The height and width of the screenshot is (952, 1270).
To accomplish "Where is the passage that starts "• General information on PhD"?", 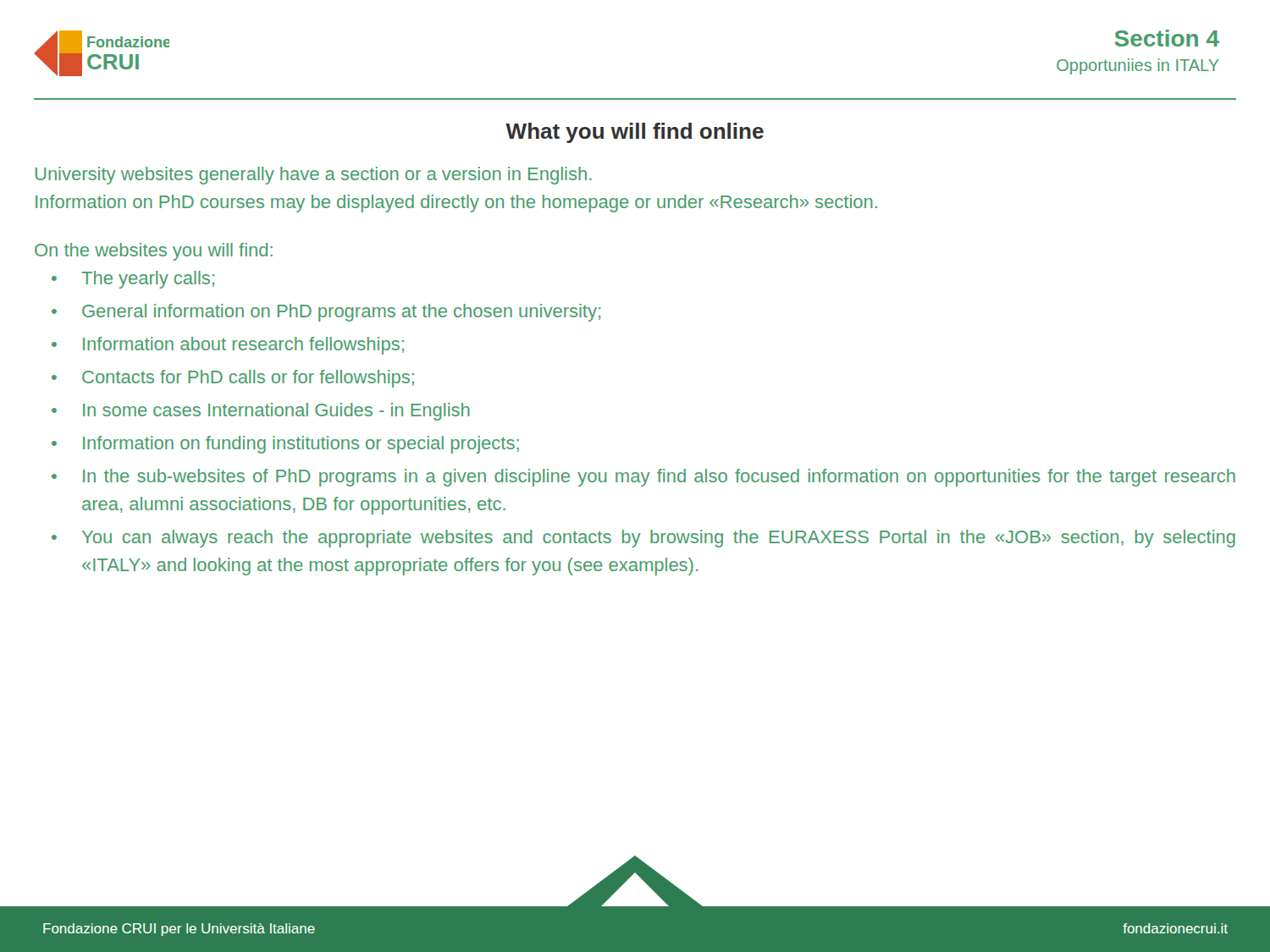I will pyautogui.click(x=326, y=313).
